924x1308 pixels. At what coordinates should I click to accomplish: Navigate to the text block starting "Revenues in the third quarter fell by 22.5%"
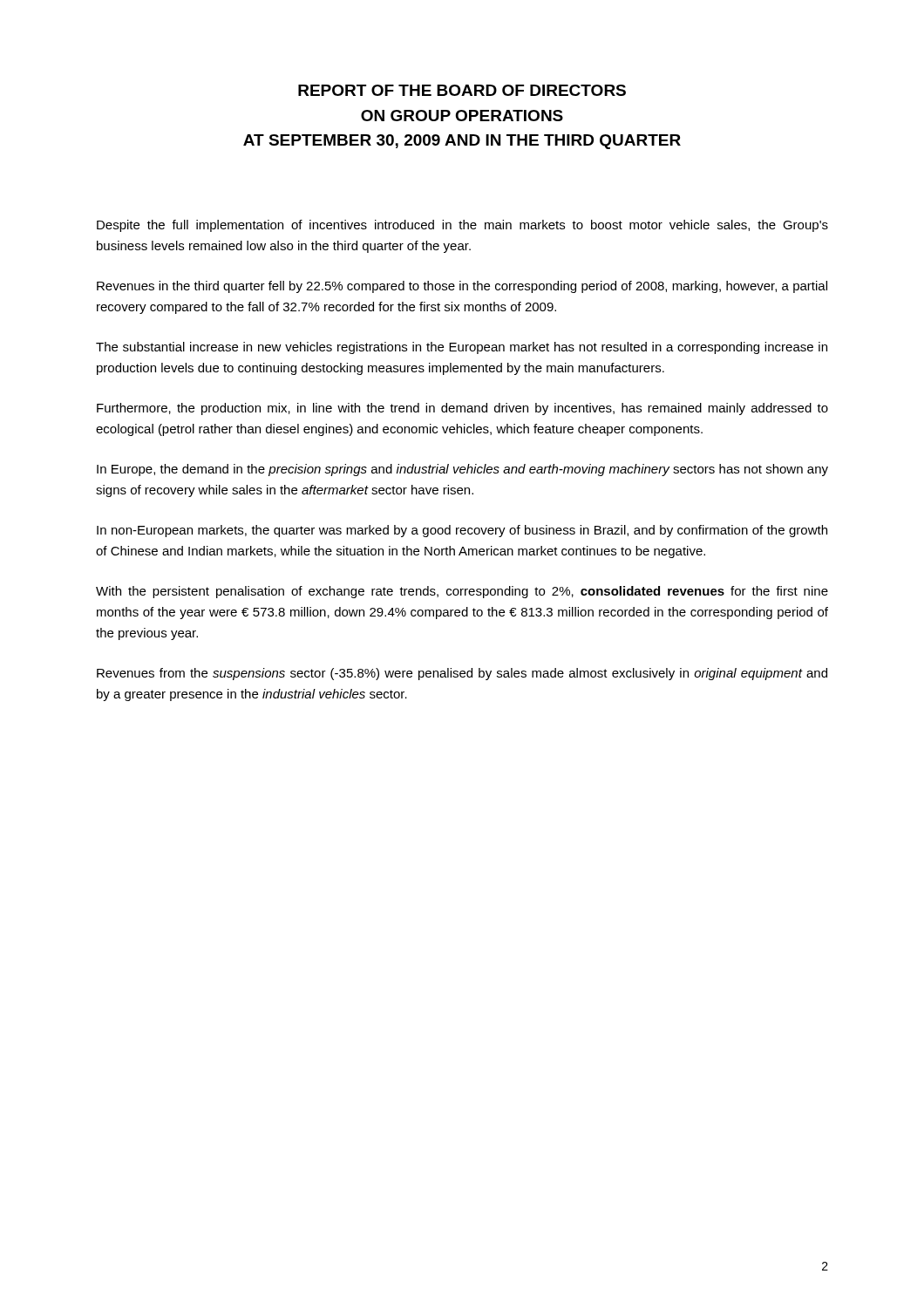(x=462, y=296)
